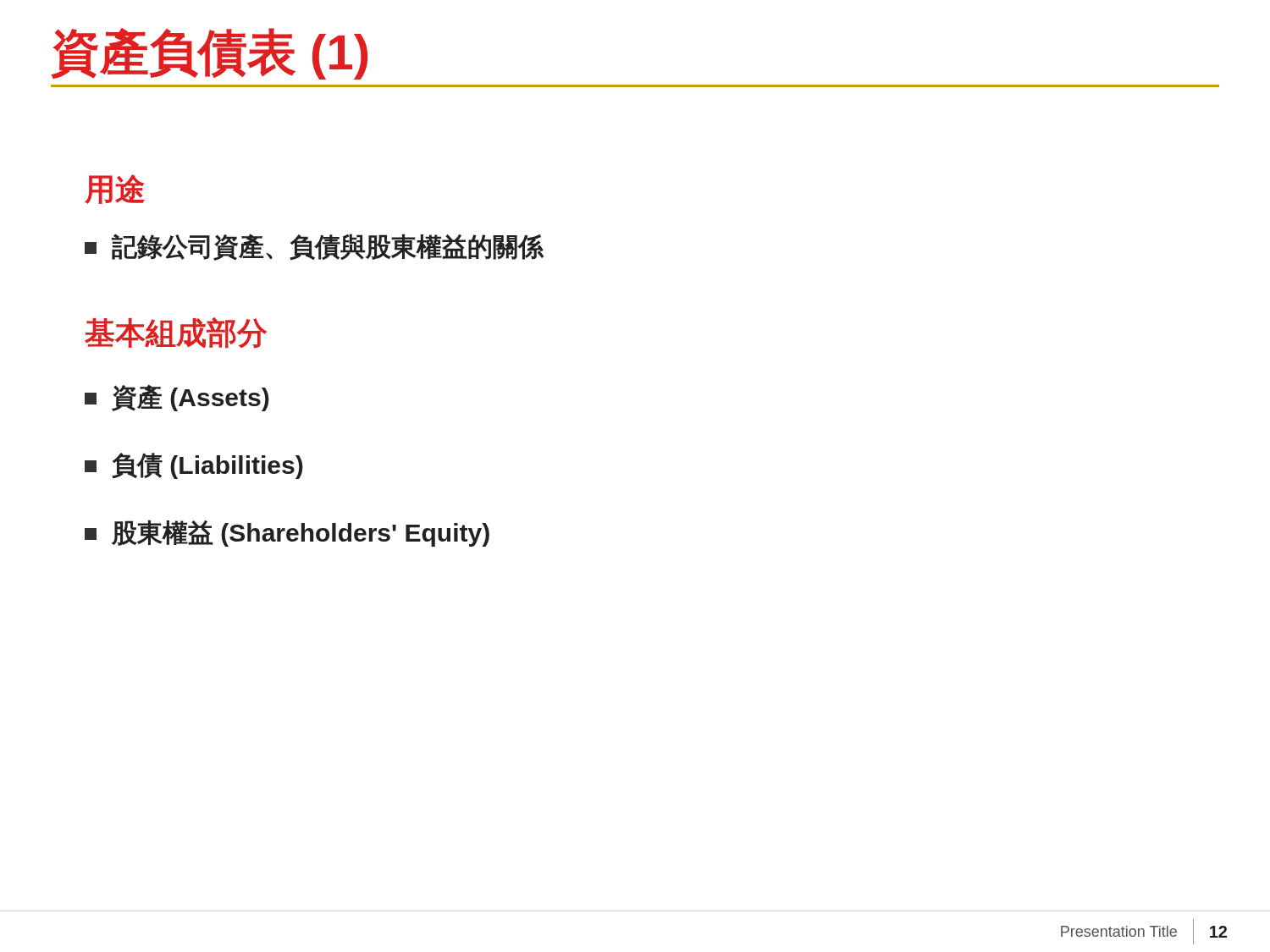Find the title containing "資產負債表 (1)"
Viewport: 1270px width, 952px height.
635,56
